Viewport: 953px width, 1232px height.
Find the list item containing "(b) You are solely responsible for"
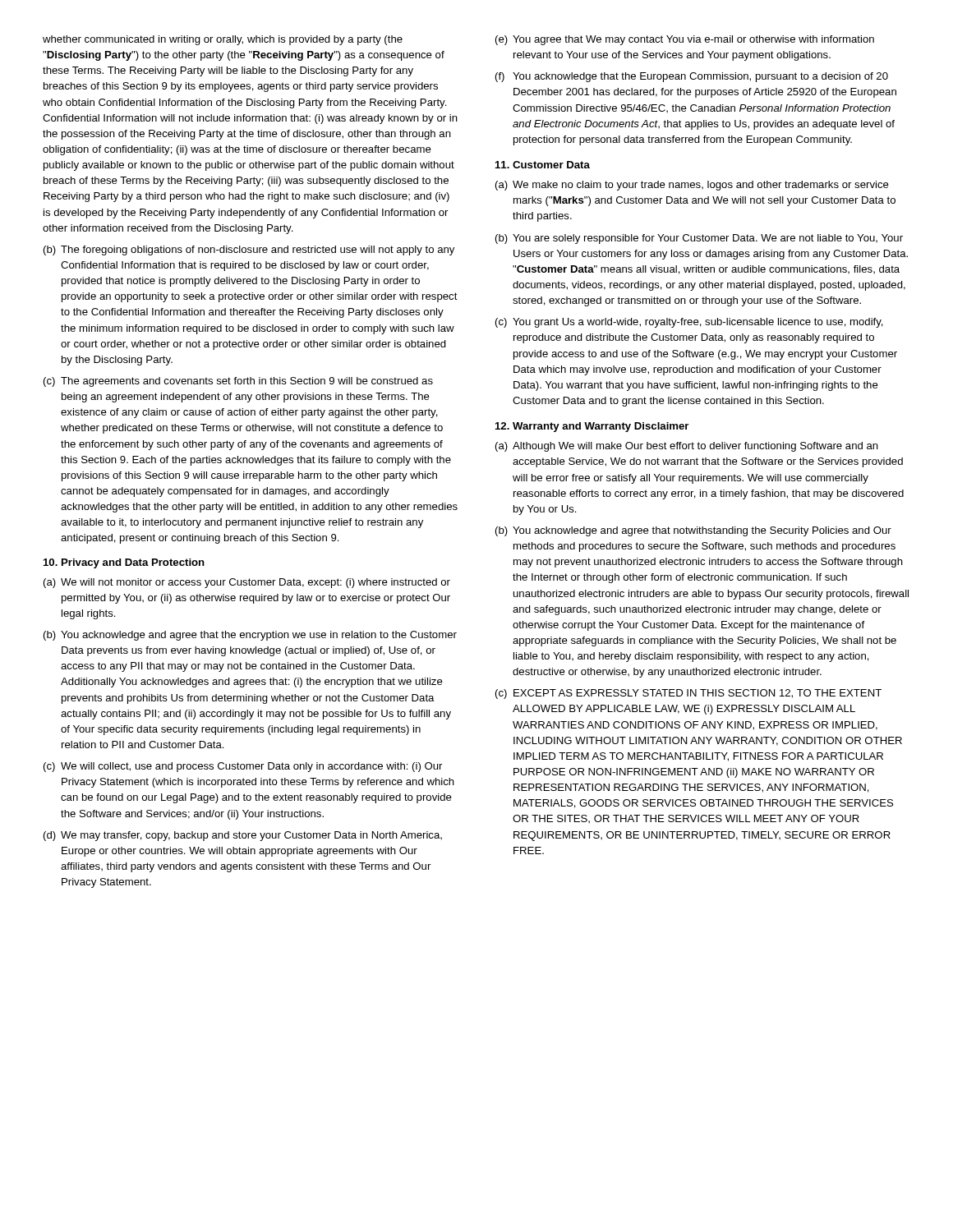702,269
